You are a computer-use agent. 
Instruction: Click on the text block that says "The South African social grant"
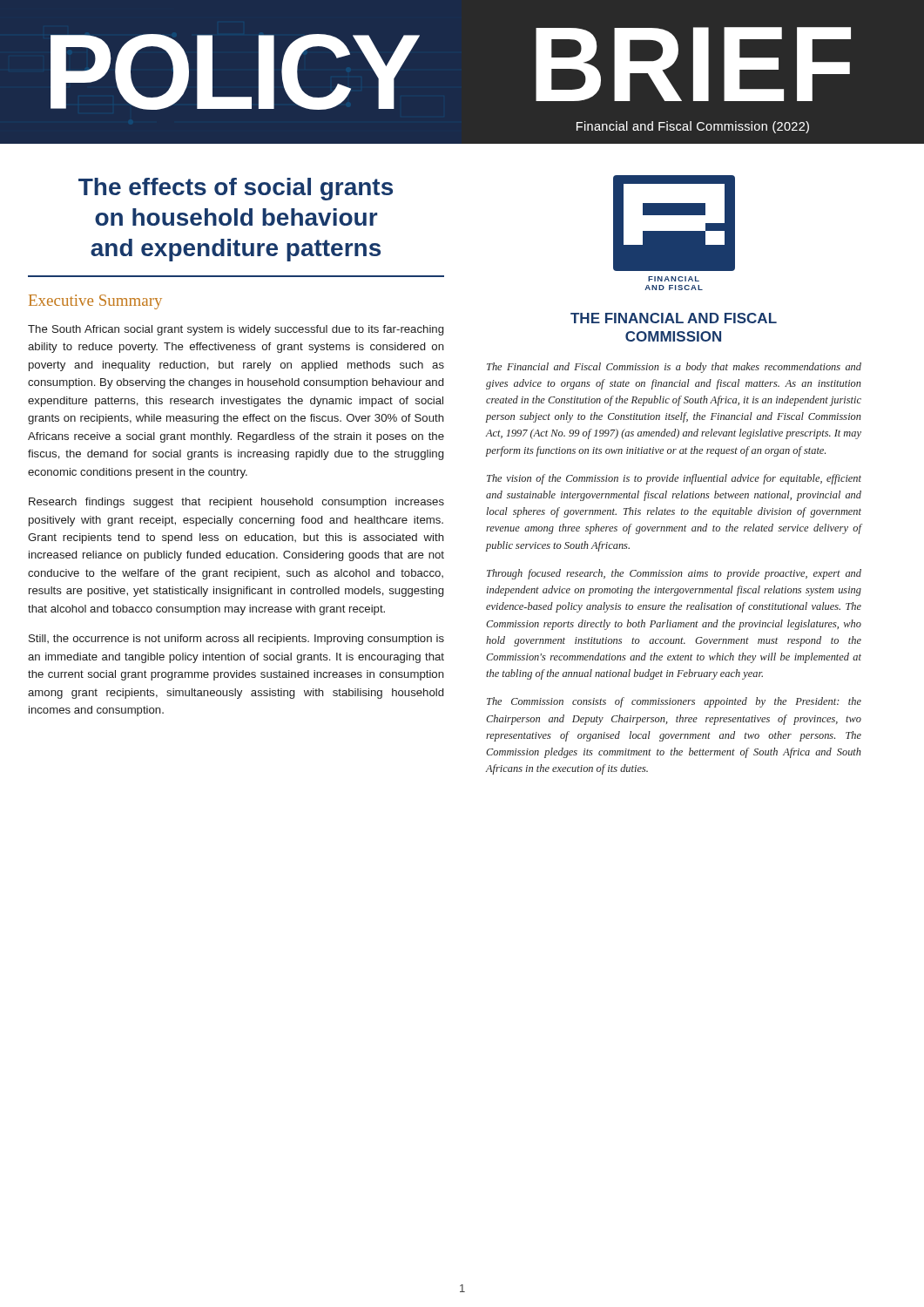(236, 400)
